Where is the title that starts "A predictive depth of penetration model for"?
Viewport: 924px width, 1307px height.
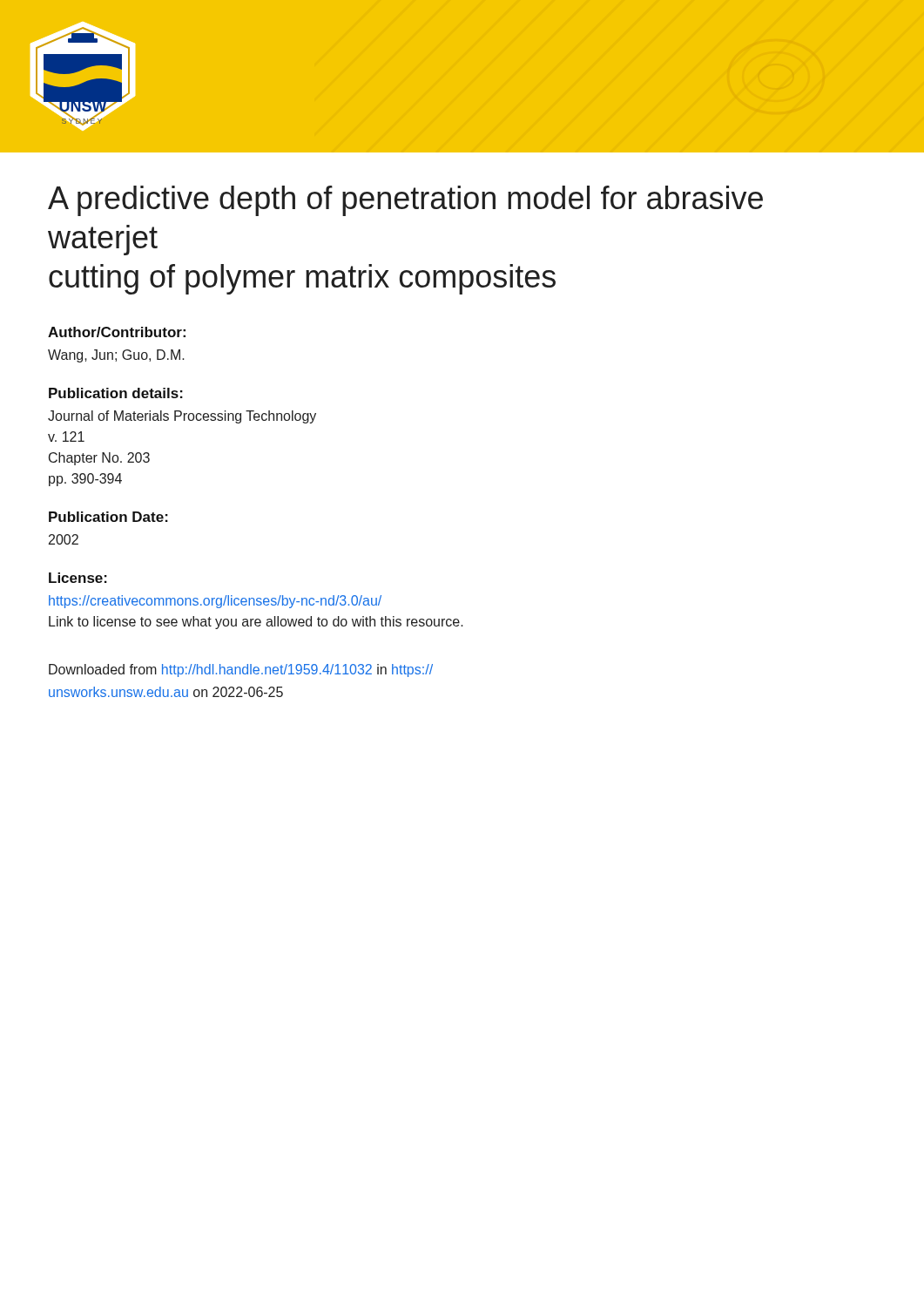click(405, 201)
